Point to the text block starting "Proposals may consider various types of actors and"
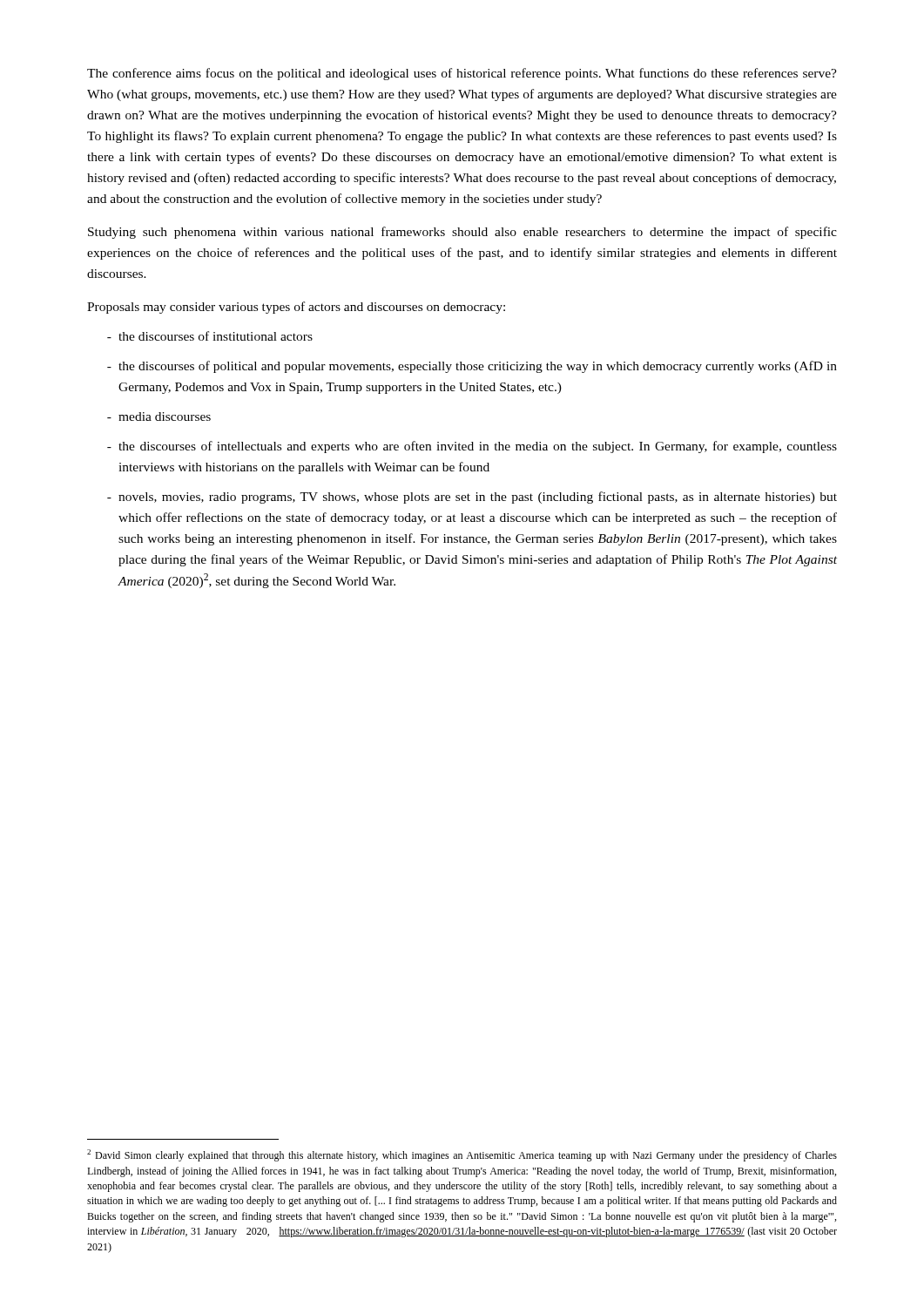The height and width of the screenshot is (1307, 924). (x=297, y=306)
